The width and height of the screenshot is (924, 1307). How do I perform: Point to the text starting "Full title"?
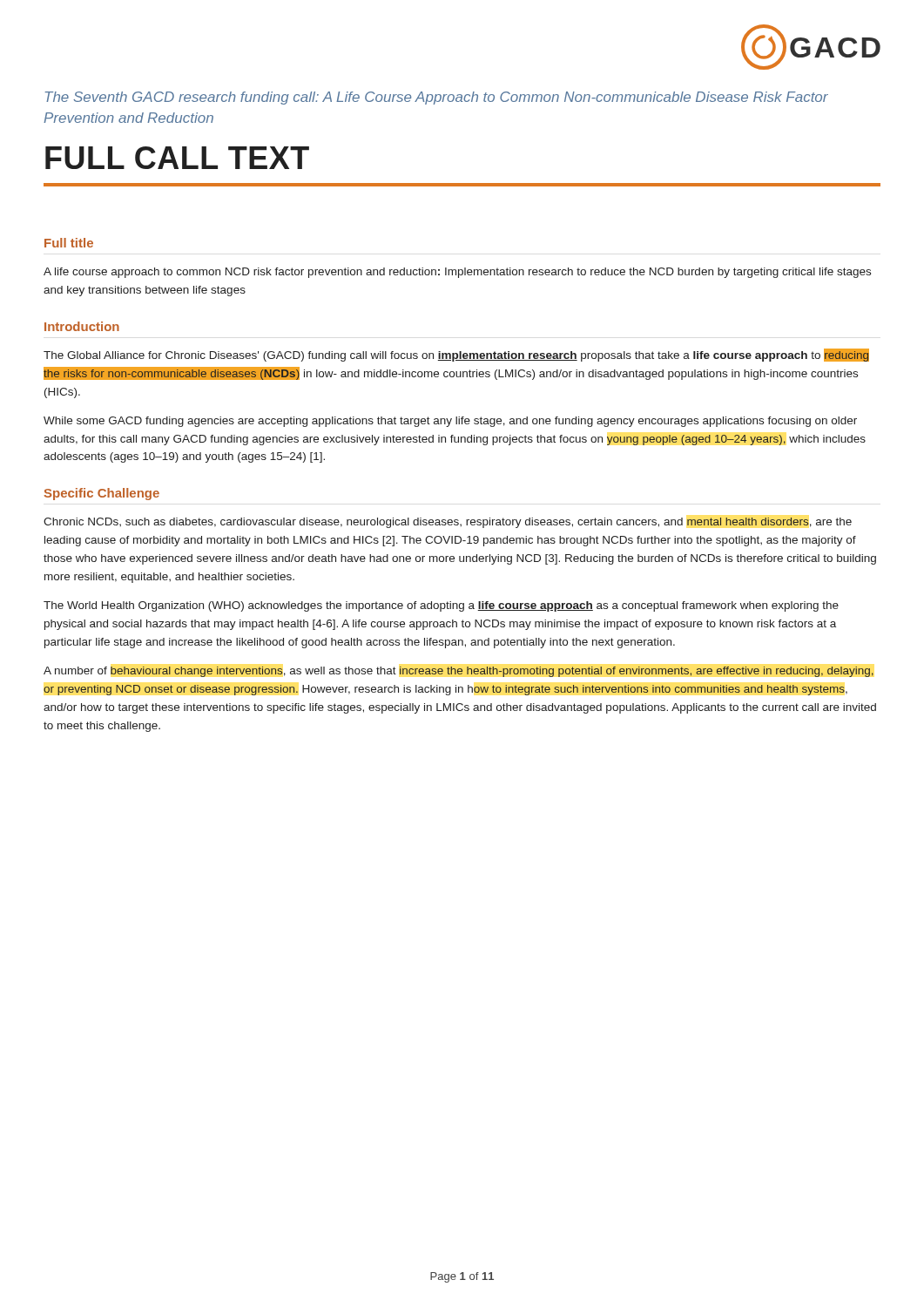point(69,243)
